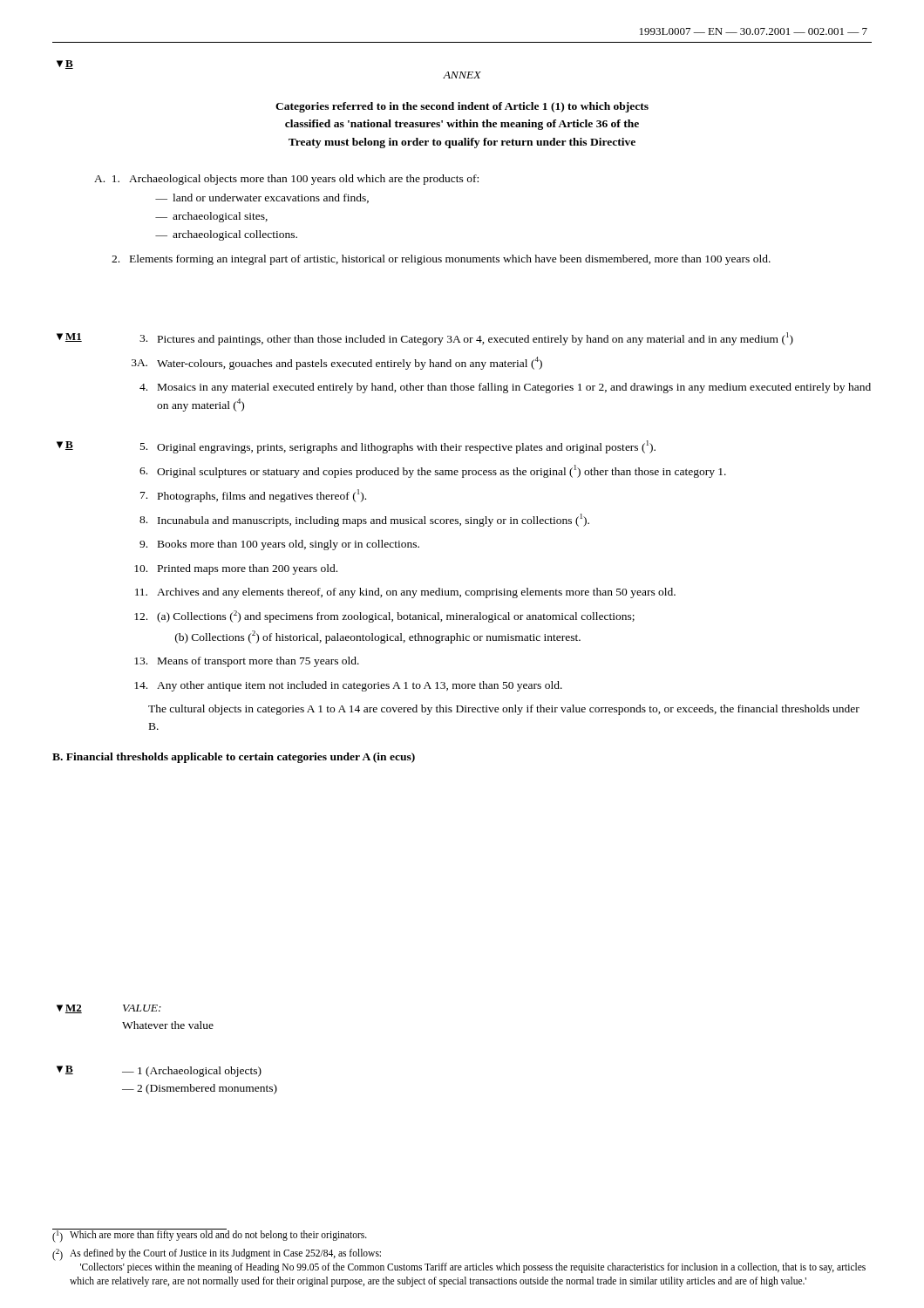Navigate to the passage starting "— 2 (Dismembered"
The width and height of the screenshot is (924, 1308).
click(200, 1088)
